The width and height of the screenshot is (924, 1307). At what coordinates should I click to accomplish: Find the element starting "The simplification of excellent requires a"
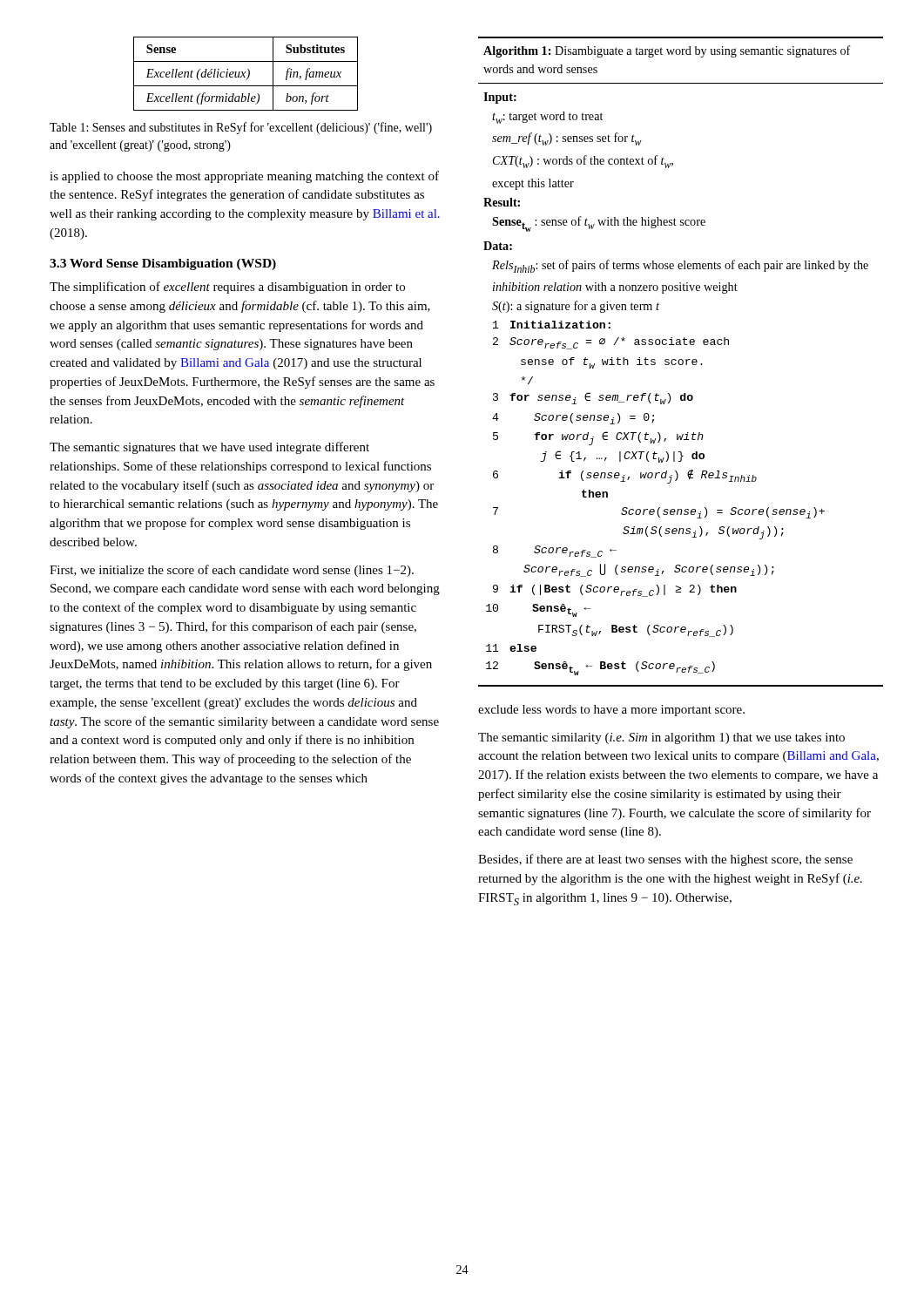(x=246, y=533)
